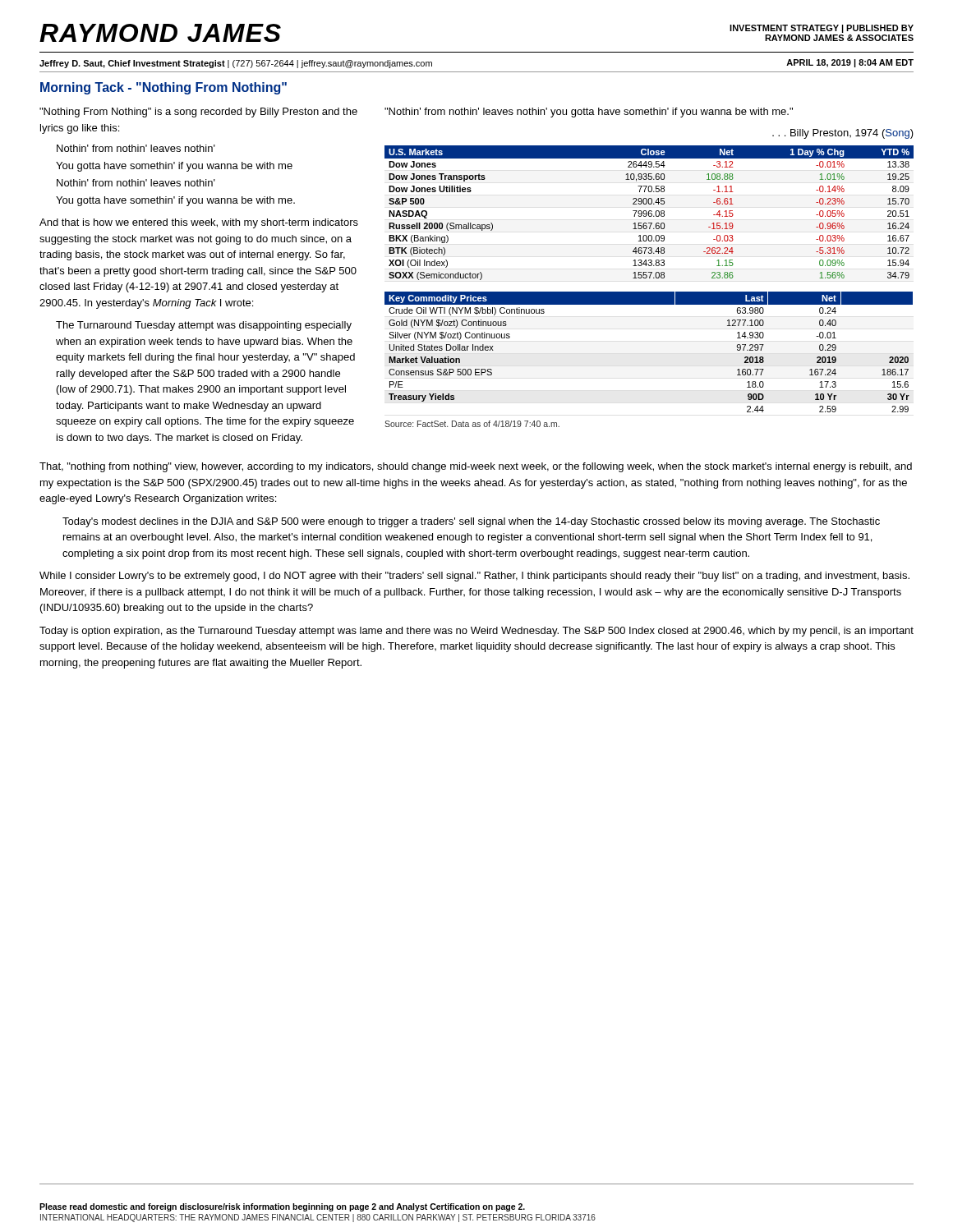953x1232 pixels.
Task: Select the text that reads "APRIL 18, 2019 | 8:04 AM EDT"
Action: pyautogui.click(x=850, y=62)
